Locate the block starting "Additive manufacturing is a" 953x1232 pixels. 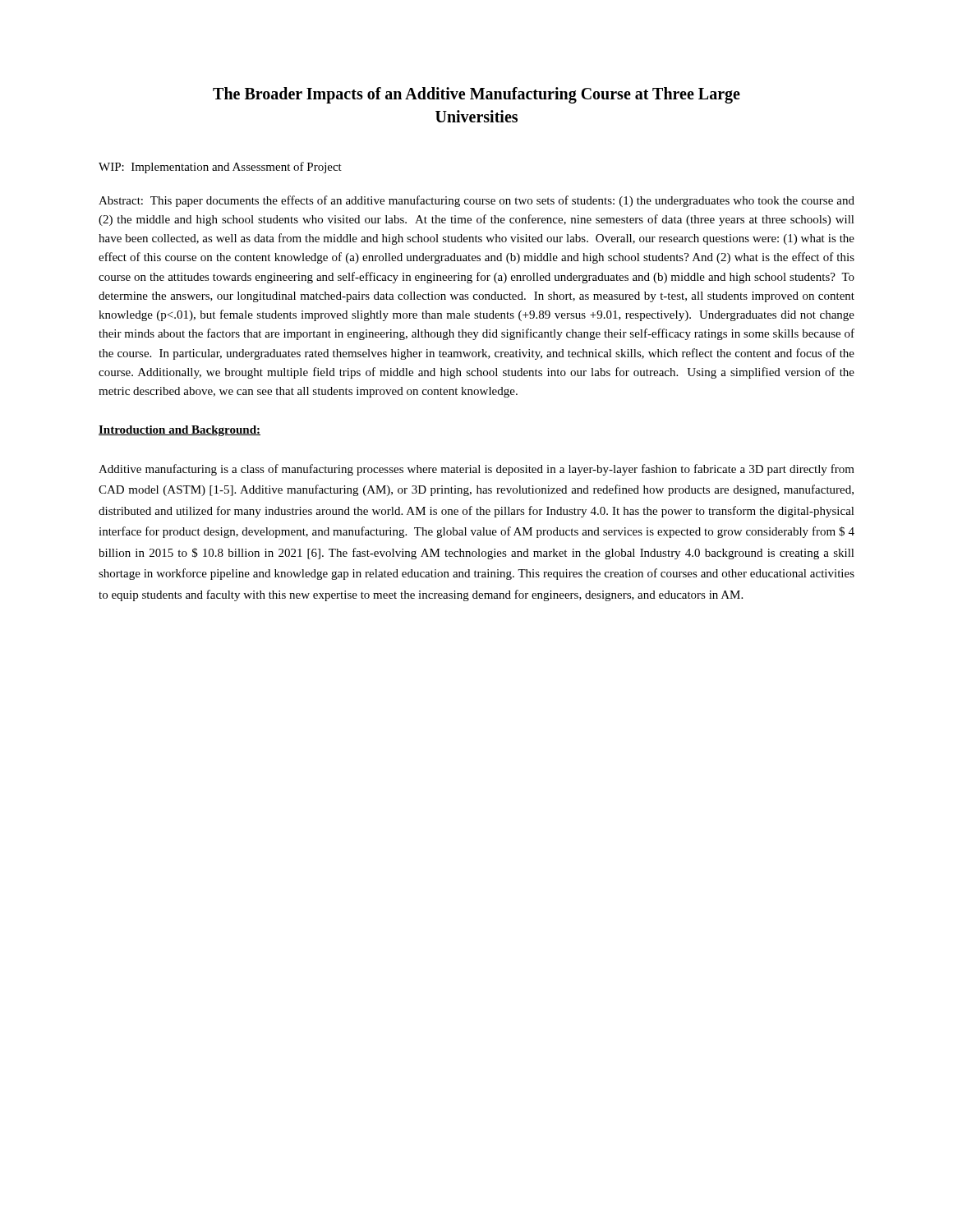click(x=476, y=532)
